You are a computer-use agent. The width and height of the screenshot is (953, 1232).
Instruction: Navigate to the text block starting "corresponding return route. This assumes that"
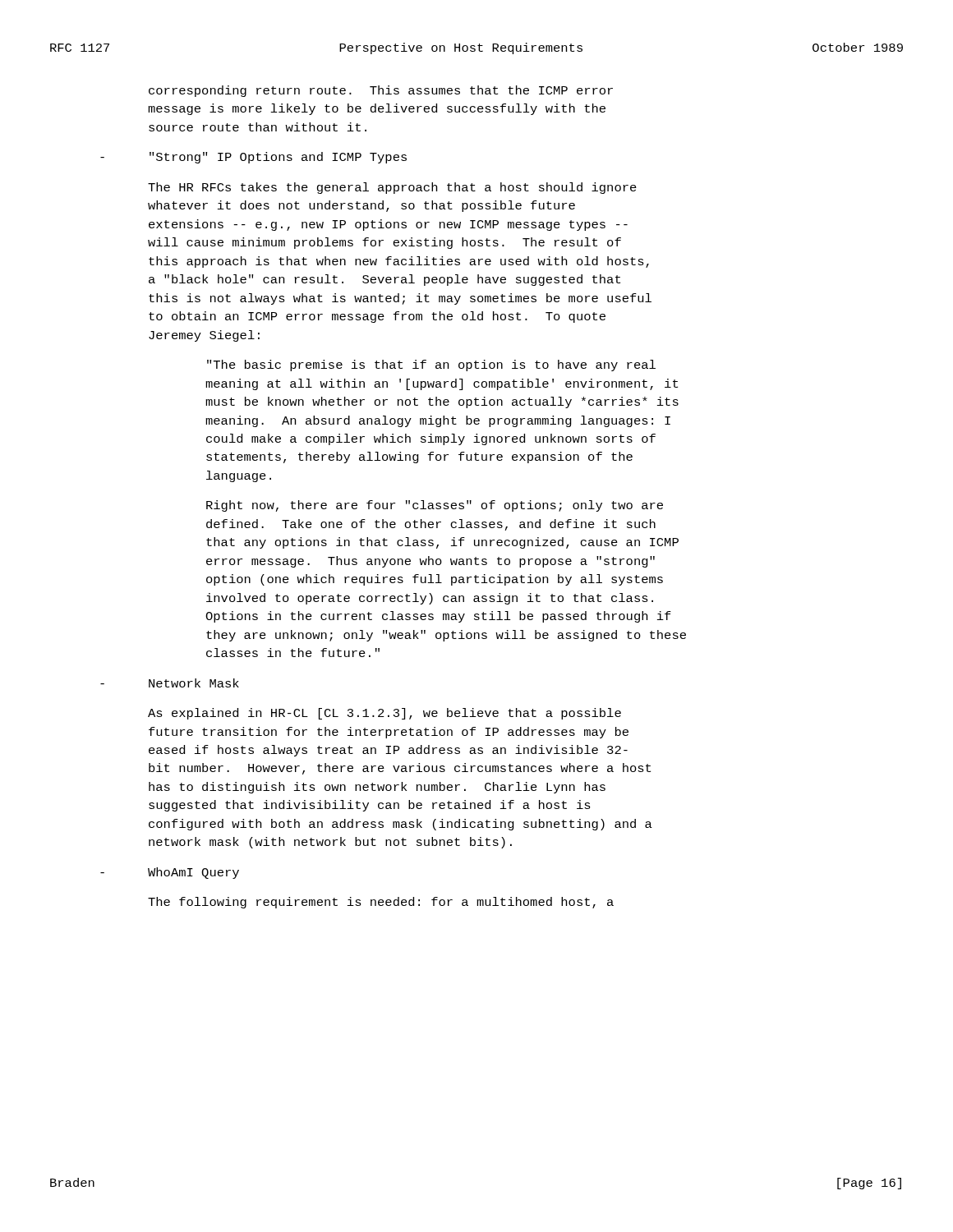tap(381, 110)
